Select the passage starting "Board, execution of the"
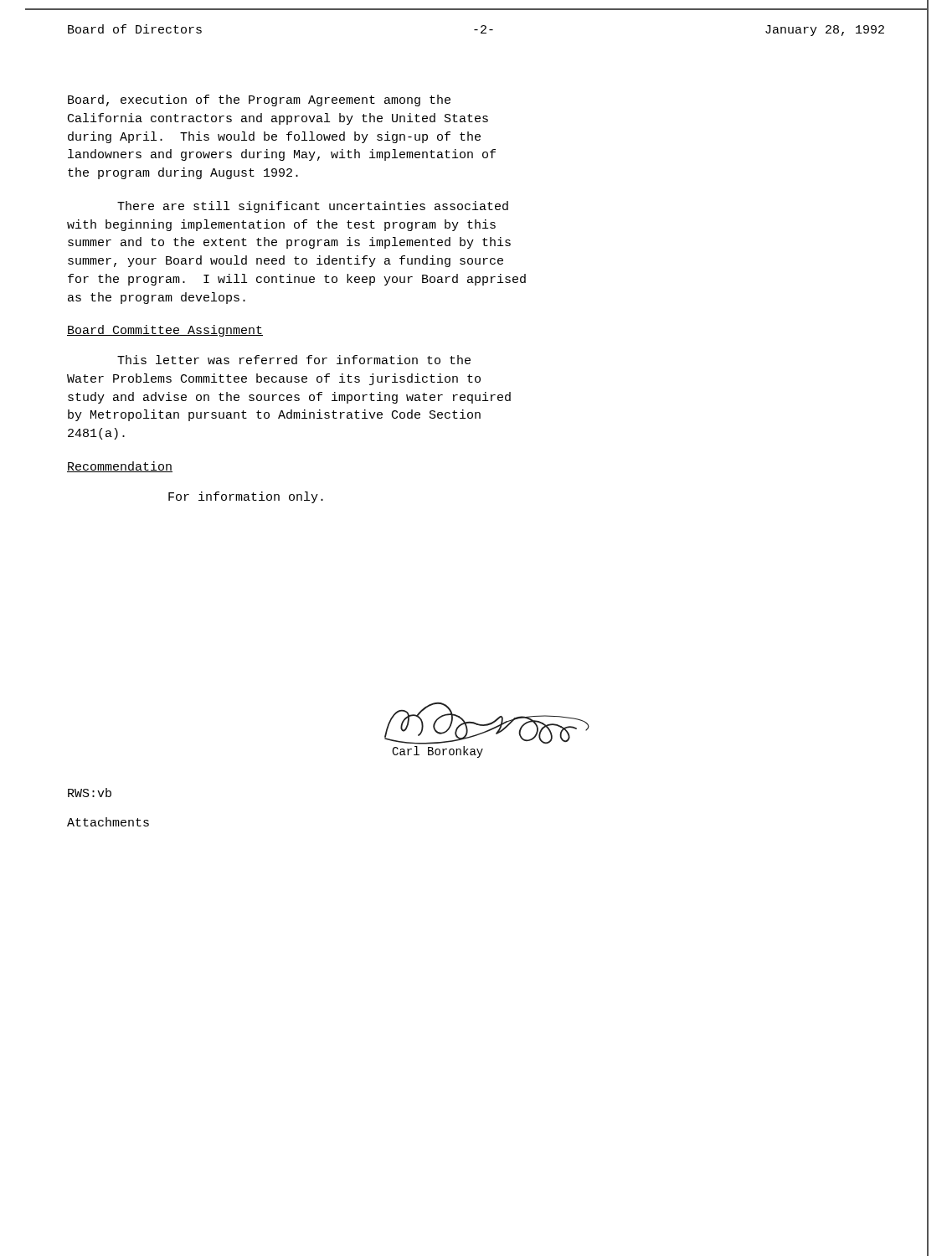The width and height of the screenshot is (952, 1256). click(x=282, y=137)
